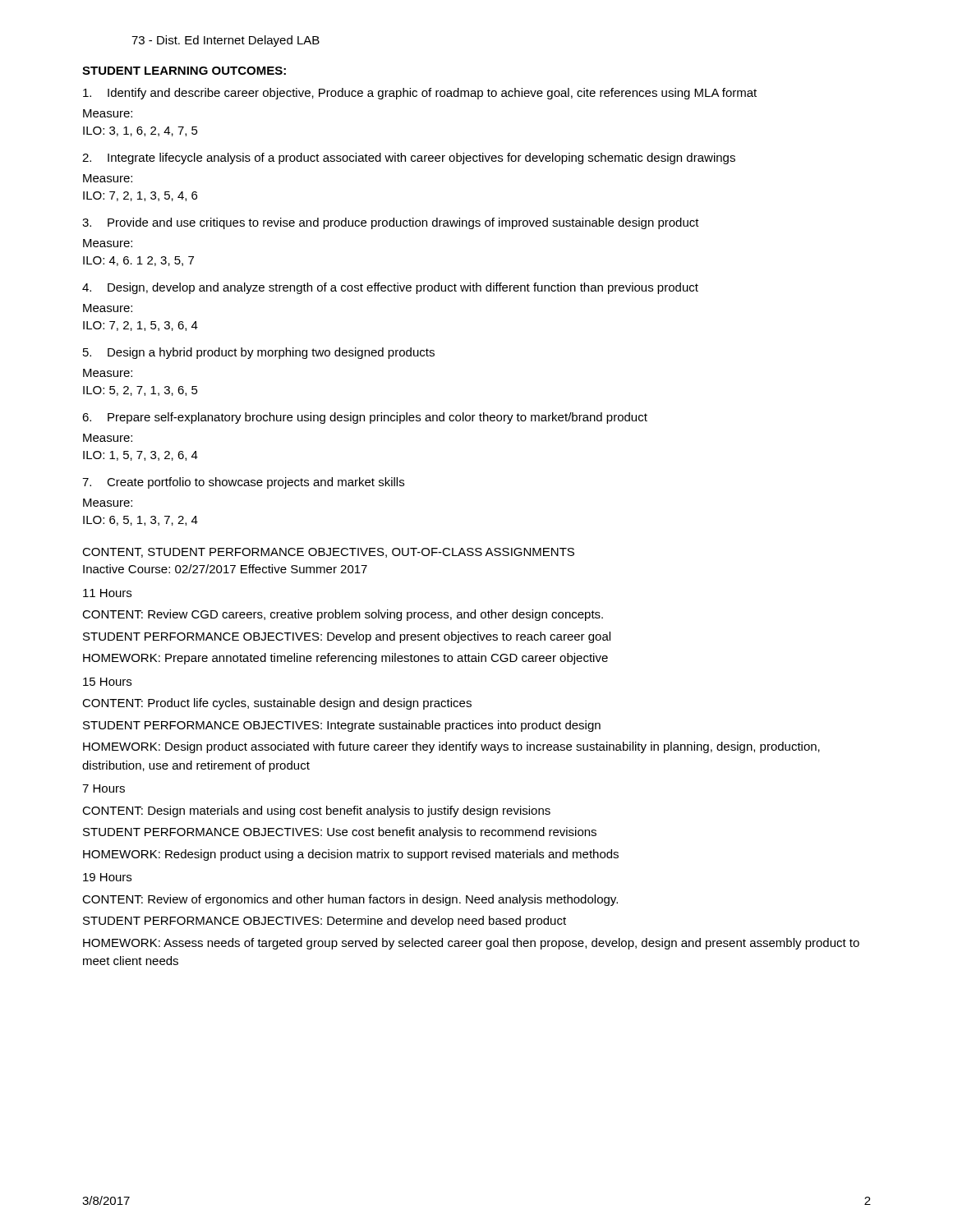Where is the passage that starts "STUDENT PERFORMANCE OBJECTIVES: Determine and develop need based"?

coord(324,920)
